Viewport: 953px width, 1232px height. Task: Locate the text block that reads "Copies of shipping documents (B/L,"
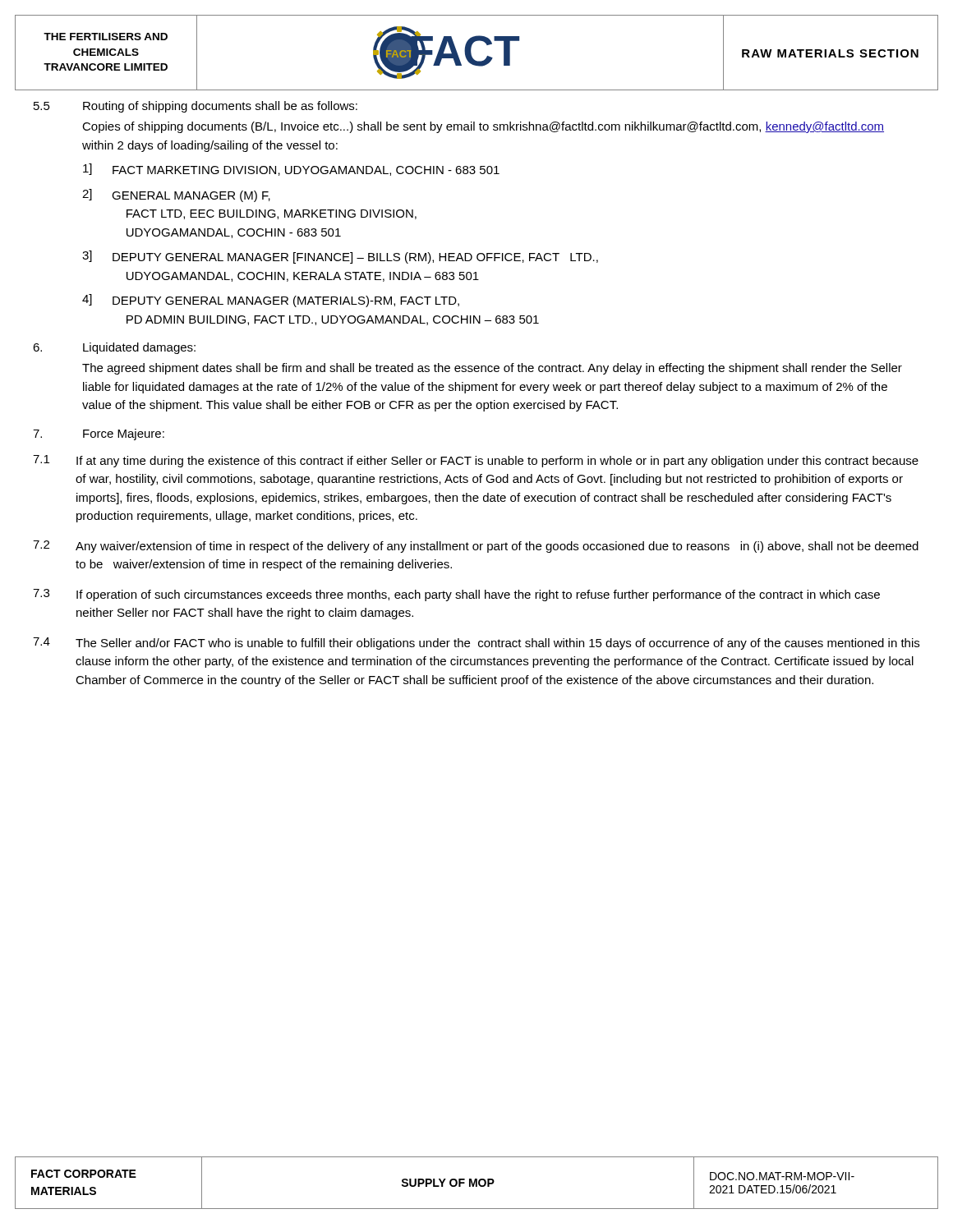(x=485, y=135)
